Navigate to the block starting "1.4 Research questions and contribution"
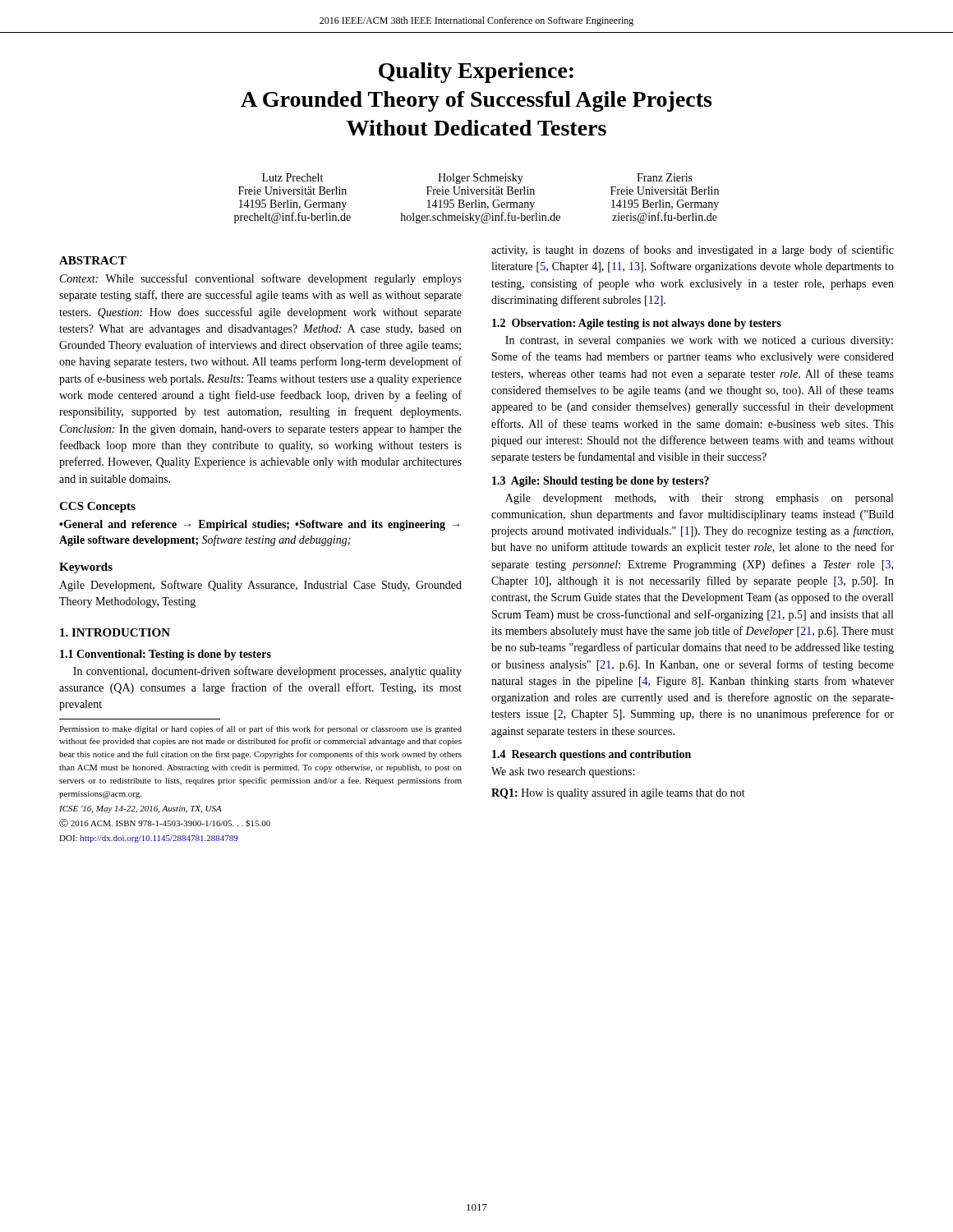The height and width of the screenshot is (1232, 953). (591, 754)
